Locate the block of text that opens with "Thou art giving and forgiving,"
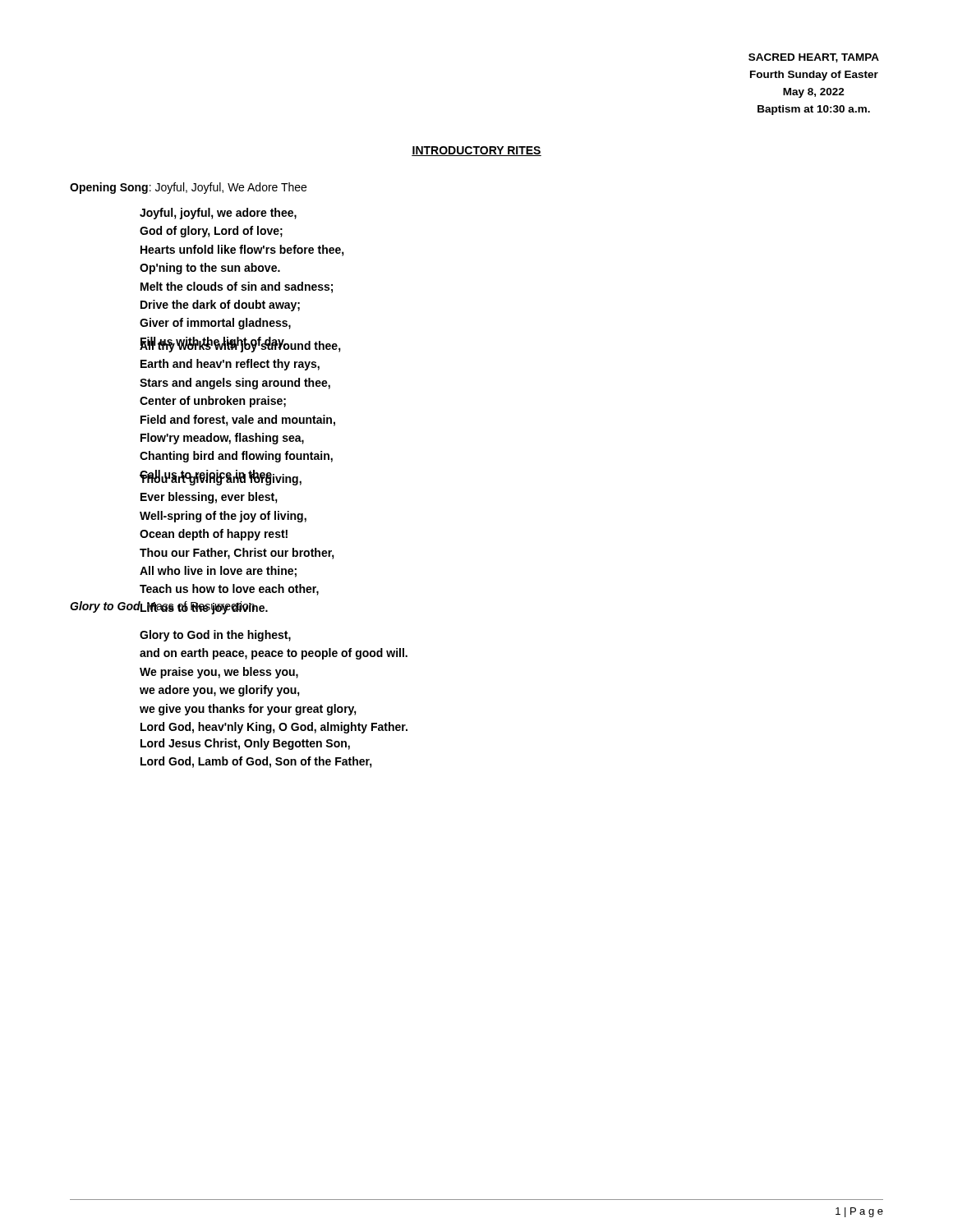 237,543
